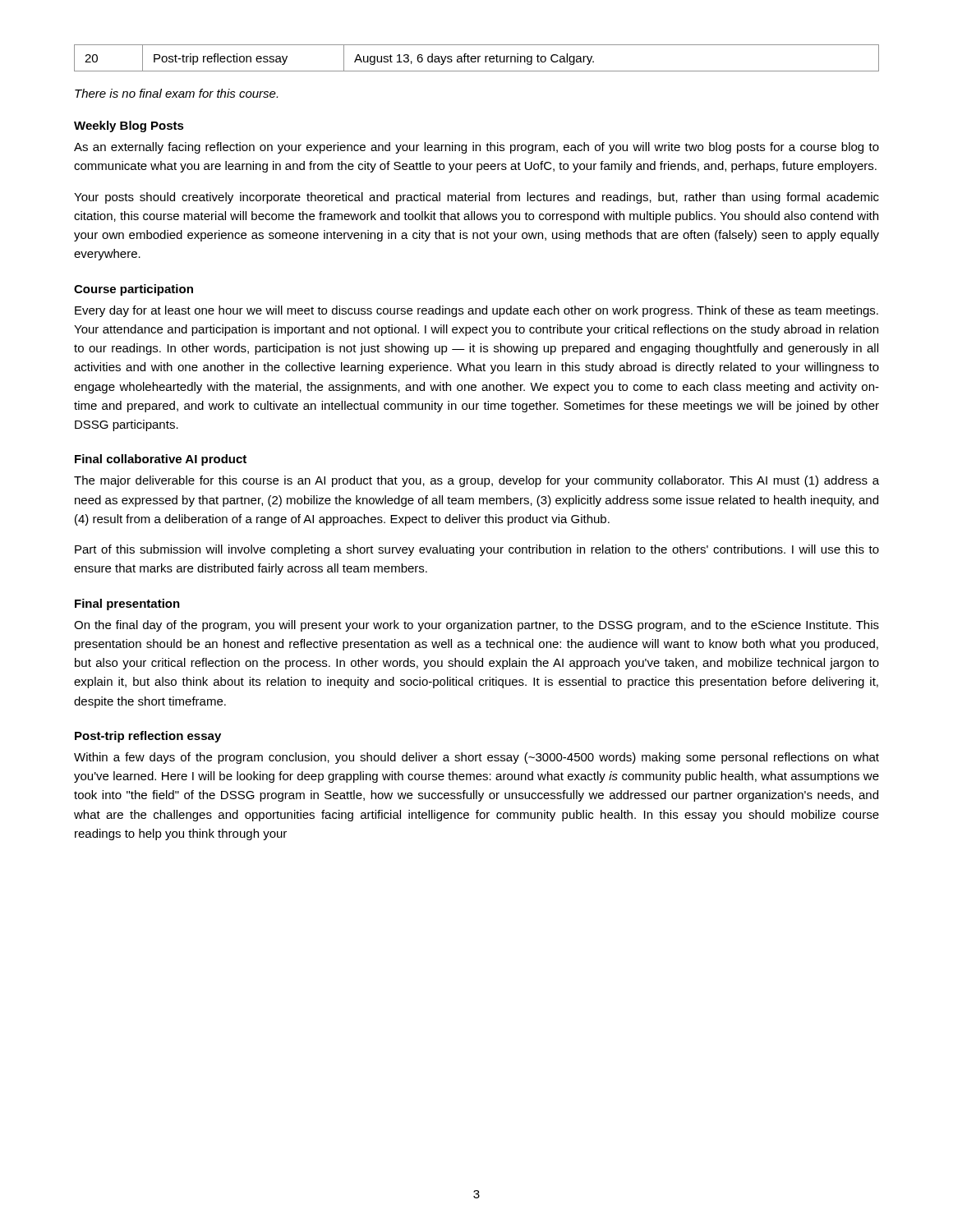Locate the text block that says "Your posts should"
953x1232 pixels.
[476, 225]
